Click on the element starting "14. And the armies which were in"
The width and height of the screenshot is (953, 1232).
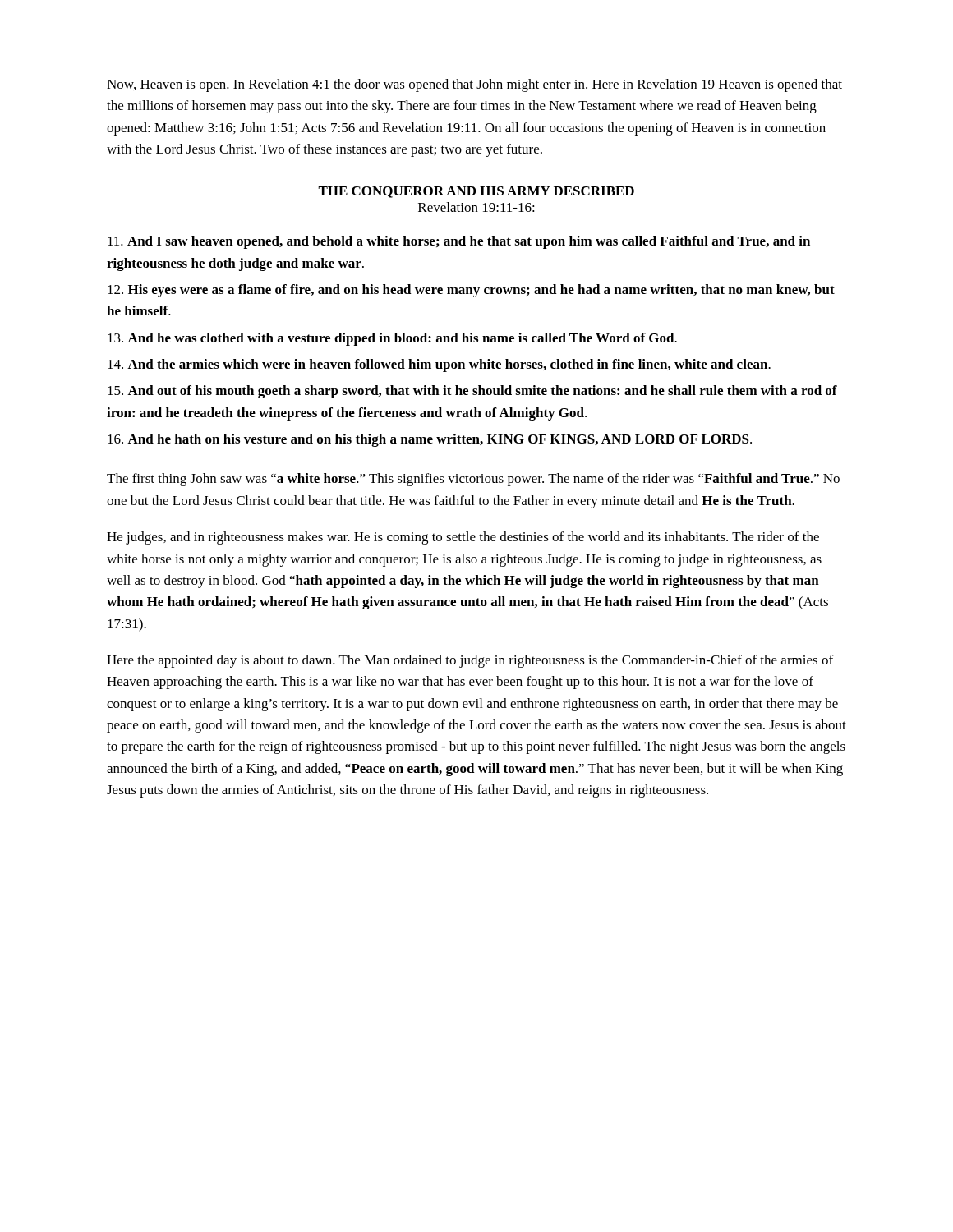pyautogui.click(x=439, y=364)
